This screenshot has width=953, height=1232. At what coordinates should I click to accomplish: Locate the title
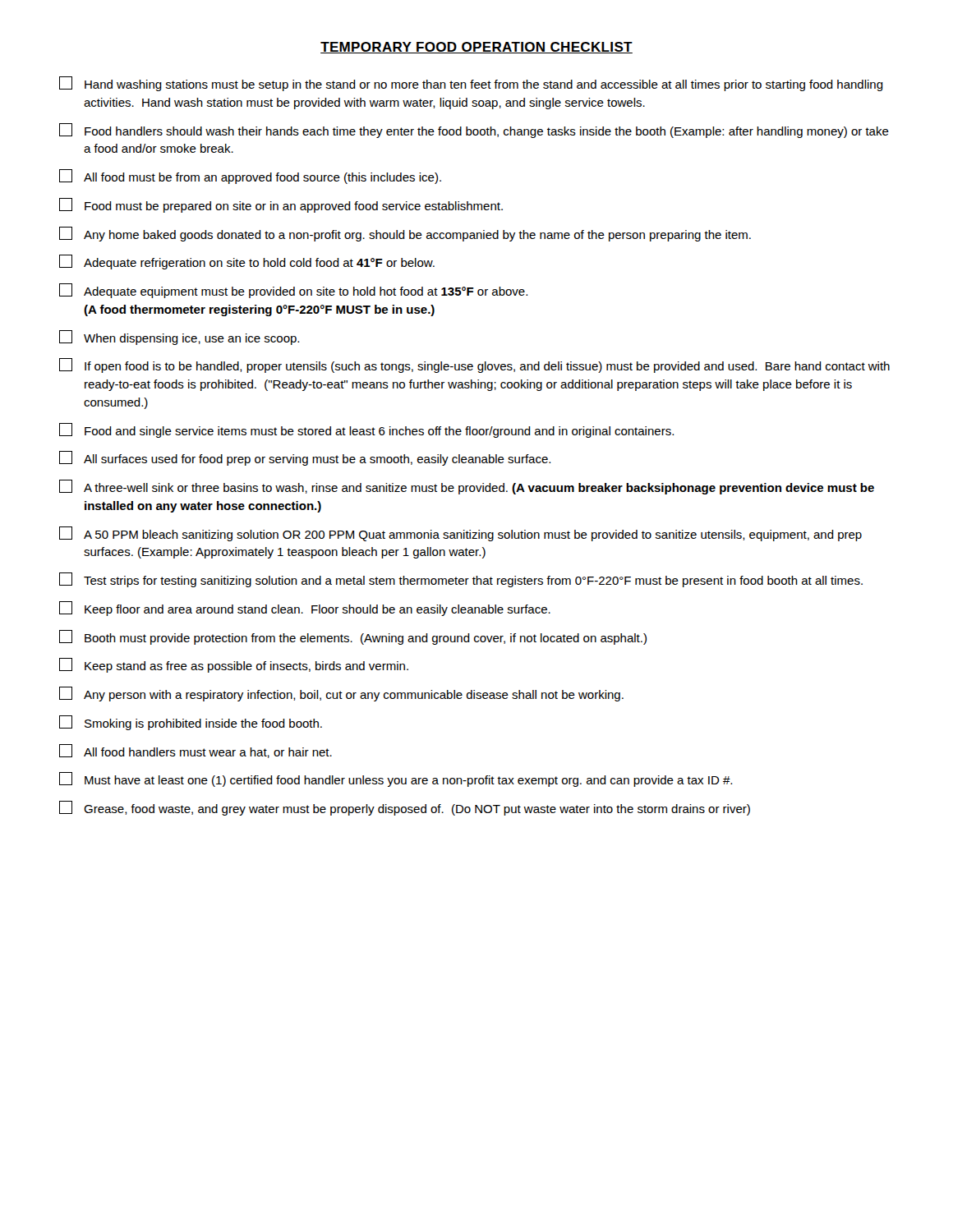[x=476, y=48]
